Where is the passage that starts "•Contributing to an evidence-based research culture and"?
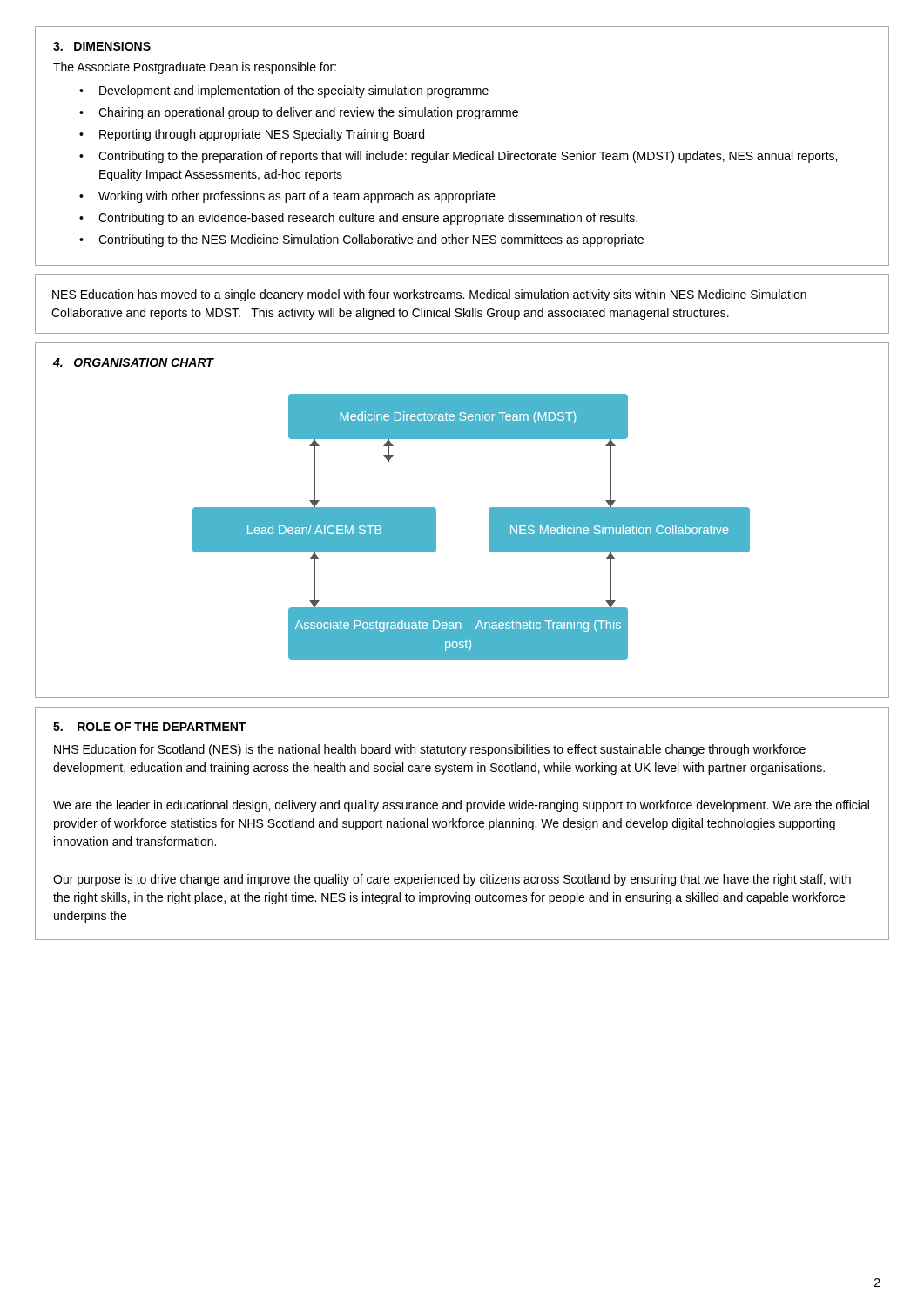The image size is (924, 1307). [359, 218]
